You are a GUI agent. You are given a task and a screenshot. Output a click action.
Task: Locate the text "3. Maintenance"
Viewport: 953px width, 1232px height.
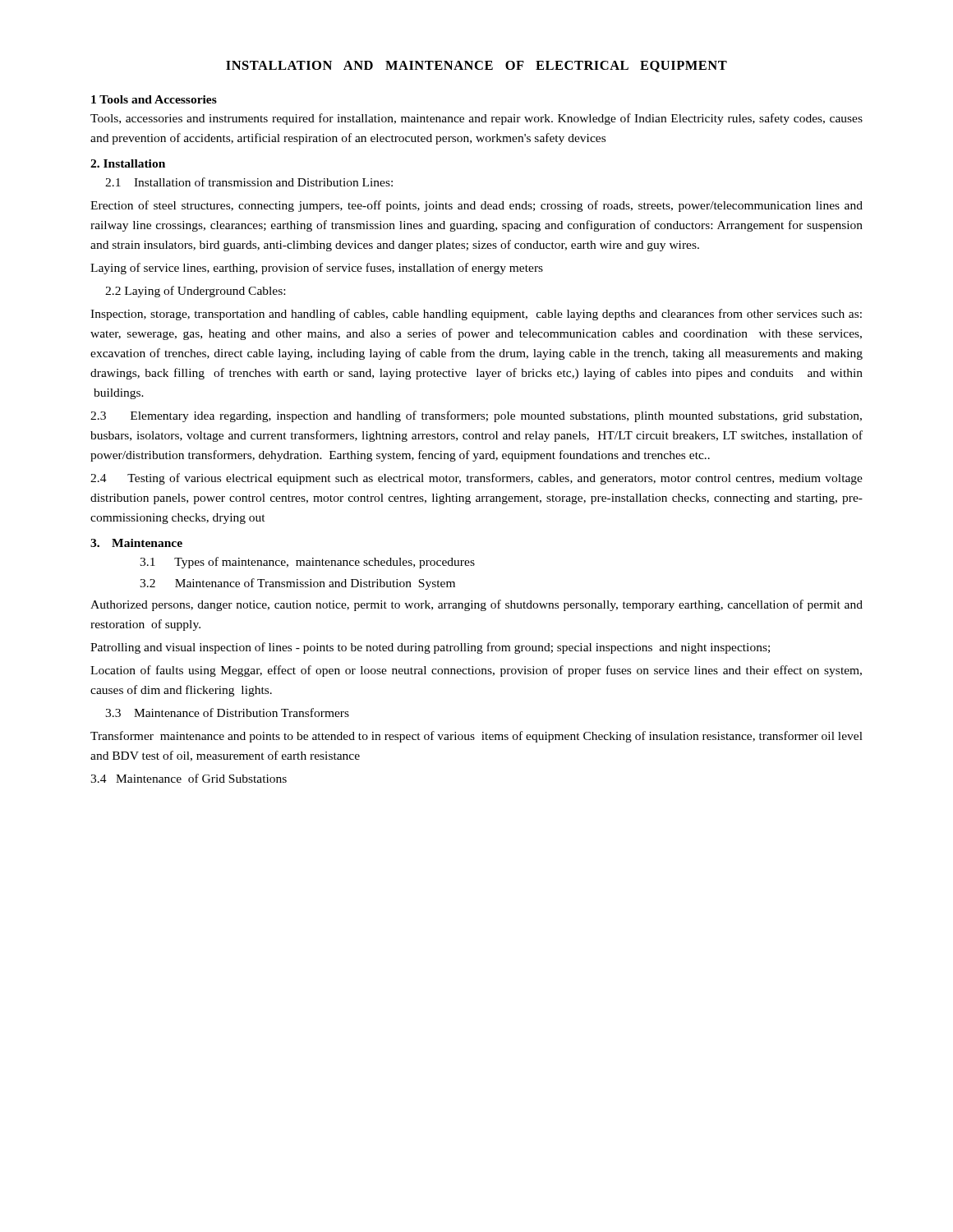point(136,543)
